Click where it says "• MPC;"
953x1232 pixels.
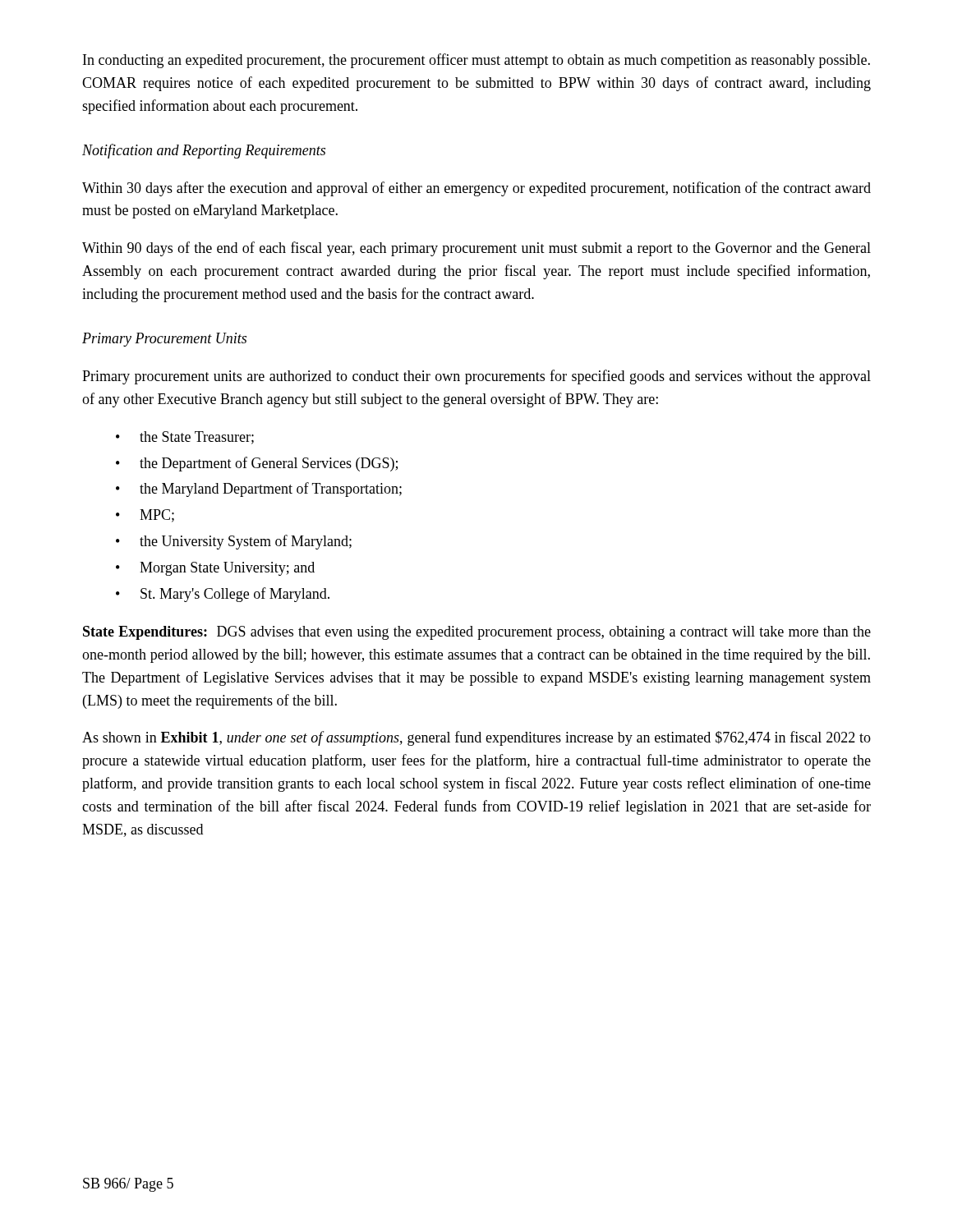click(145, 516)
